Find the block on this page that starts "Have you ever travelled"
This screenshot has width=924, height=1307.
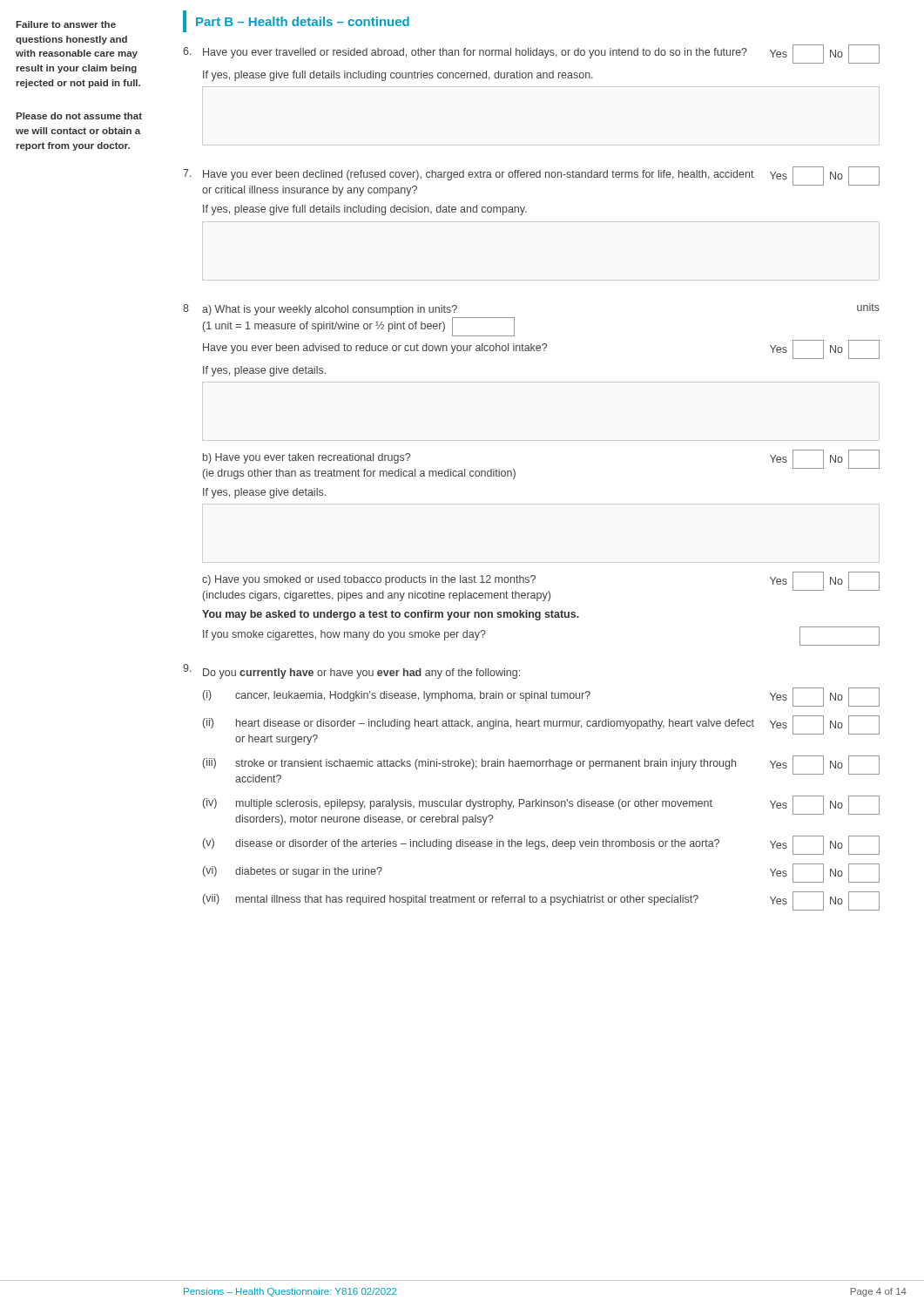[531, 54]
